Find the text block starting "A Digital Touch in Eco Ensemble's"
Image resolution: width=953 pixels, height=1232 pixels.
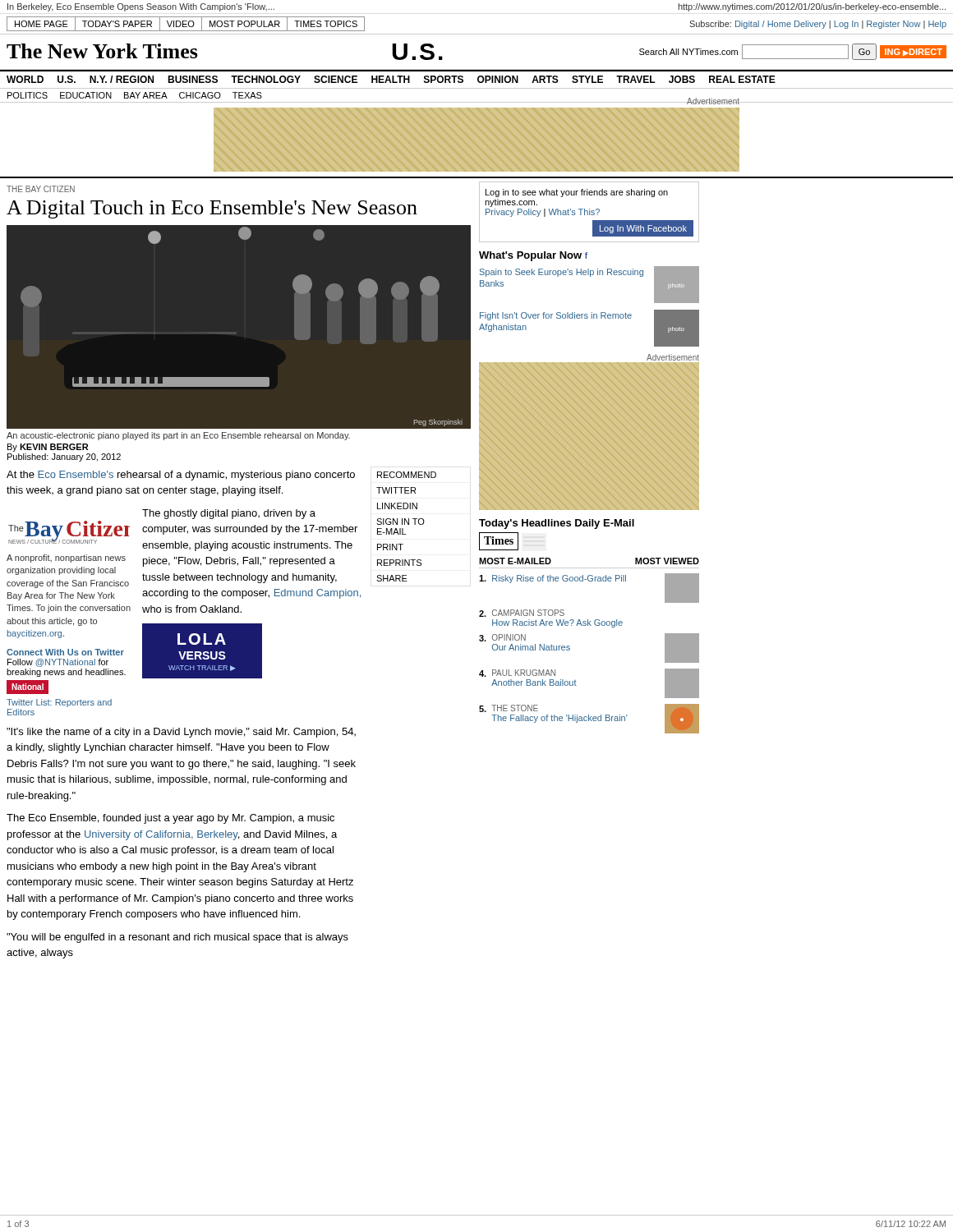[x=212, y=207]
